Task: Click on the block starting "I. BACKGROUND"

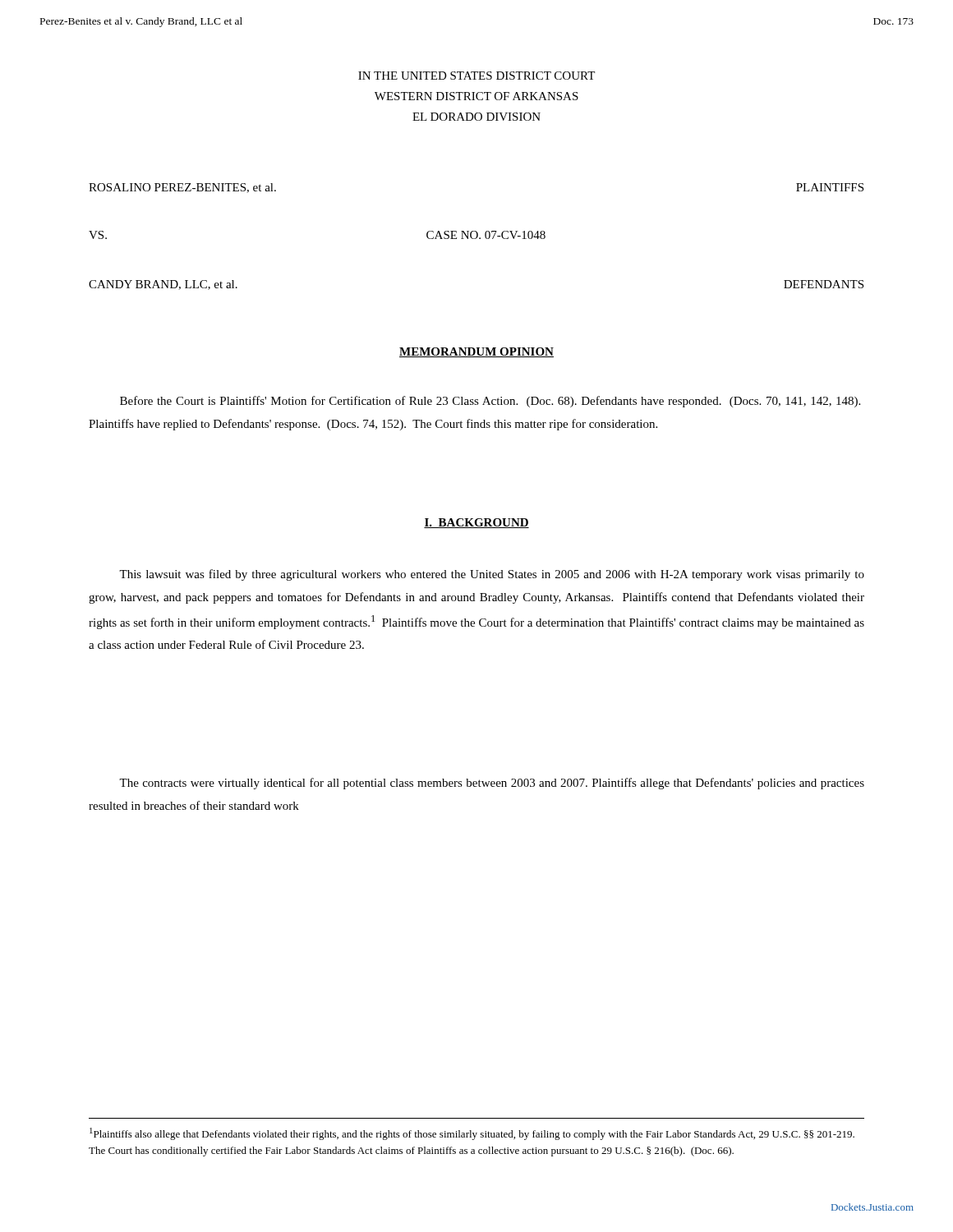Action: [x=476, y=522]
